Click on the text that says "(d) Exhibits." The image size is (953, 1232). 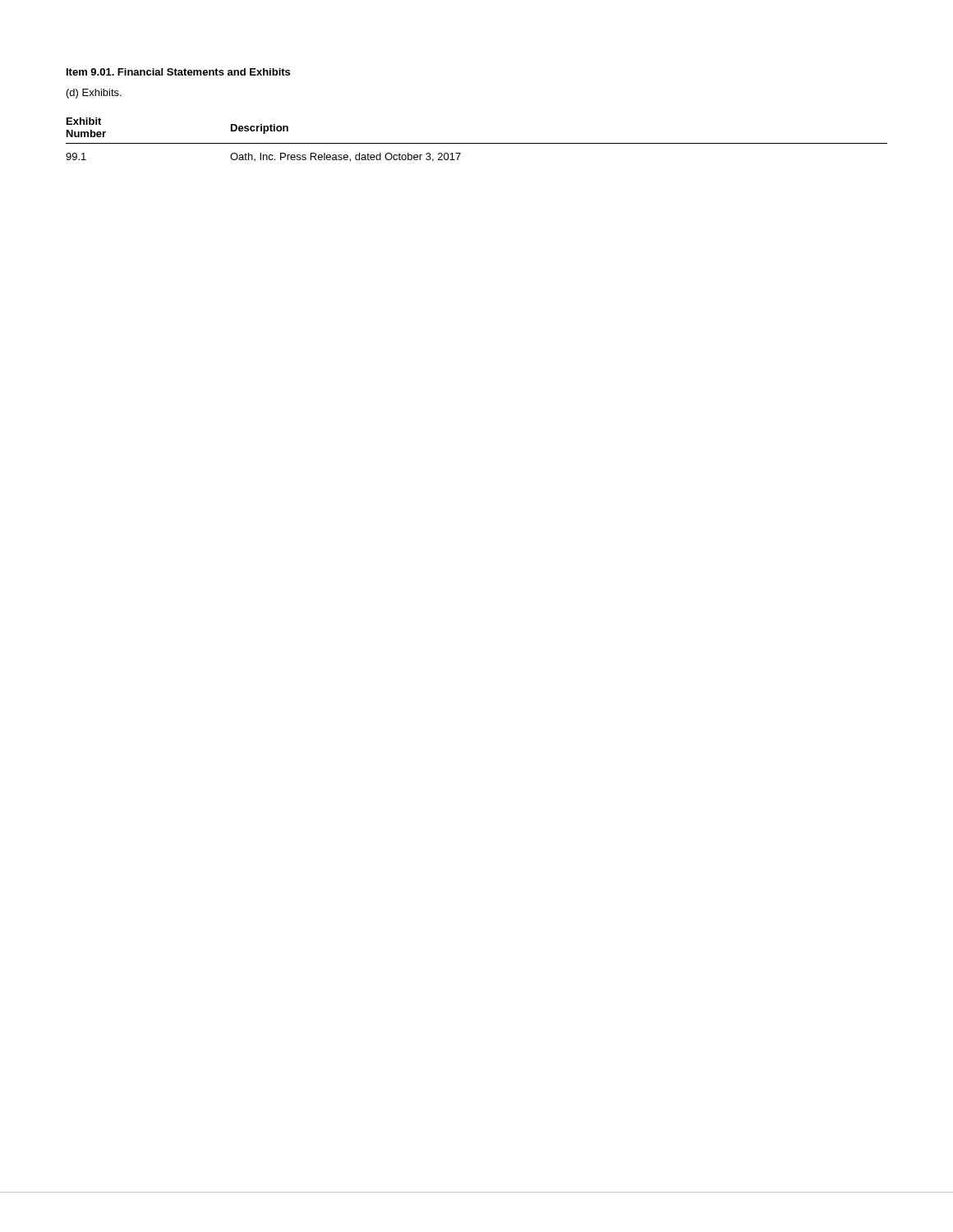tap(94, 92)
